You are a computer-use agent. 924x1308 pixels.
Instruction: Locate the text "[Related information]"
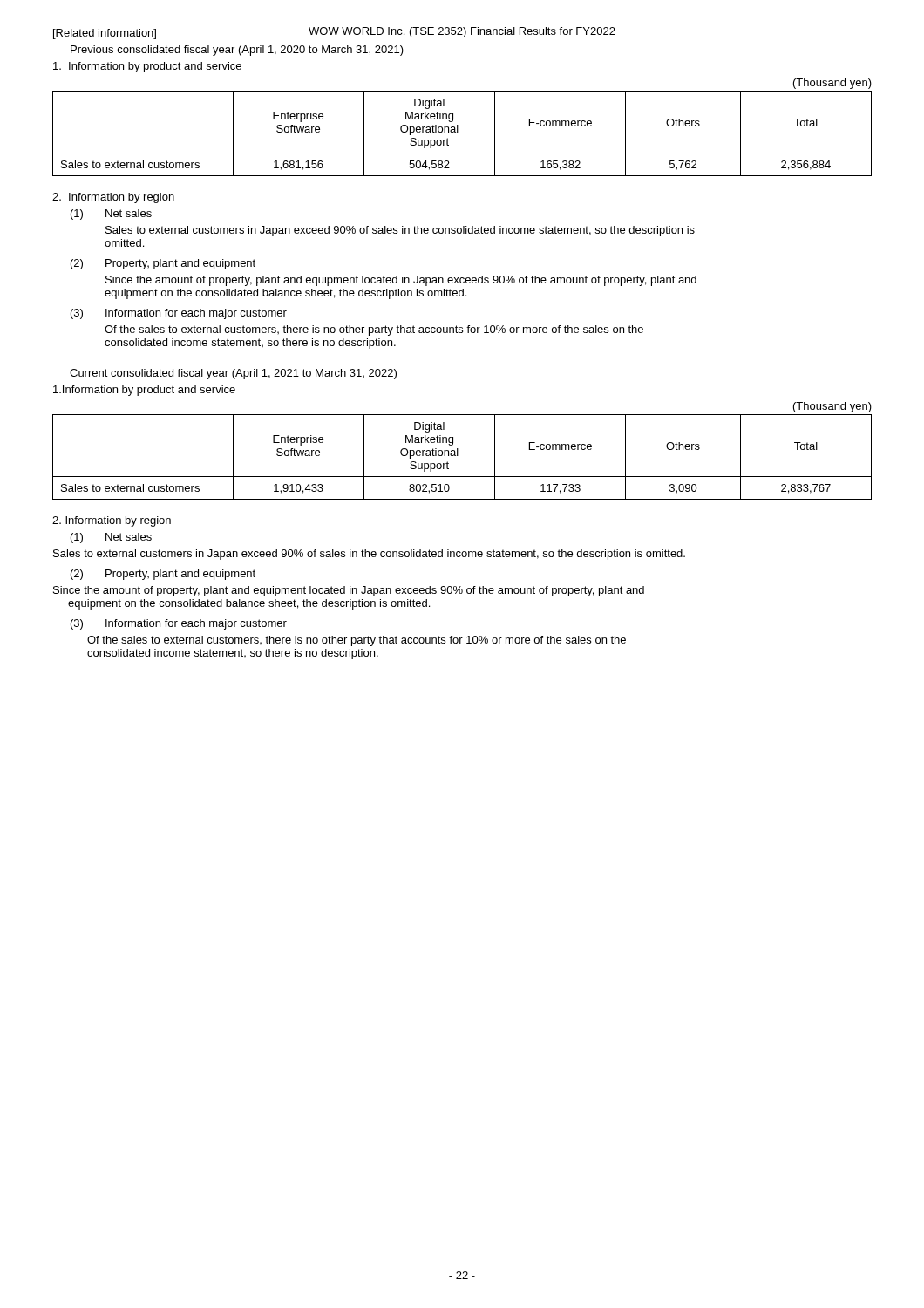pos(105,33)
